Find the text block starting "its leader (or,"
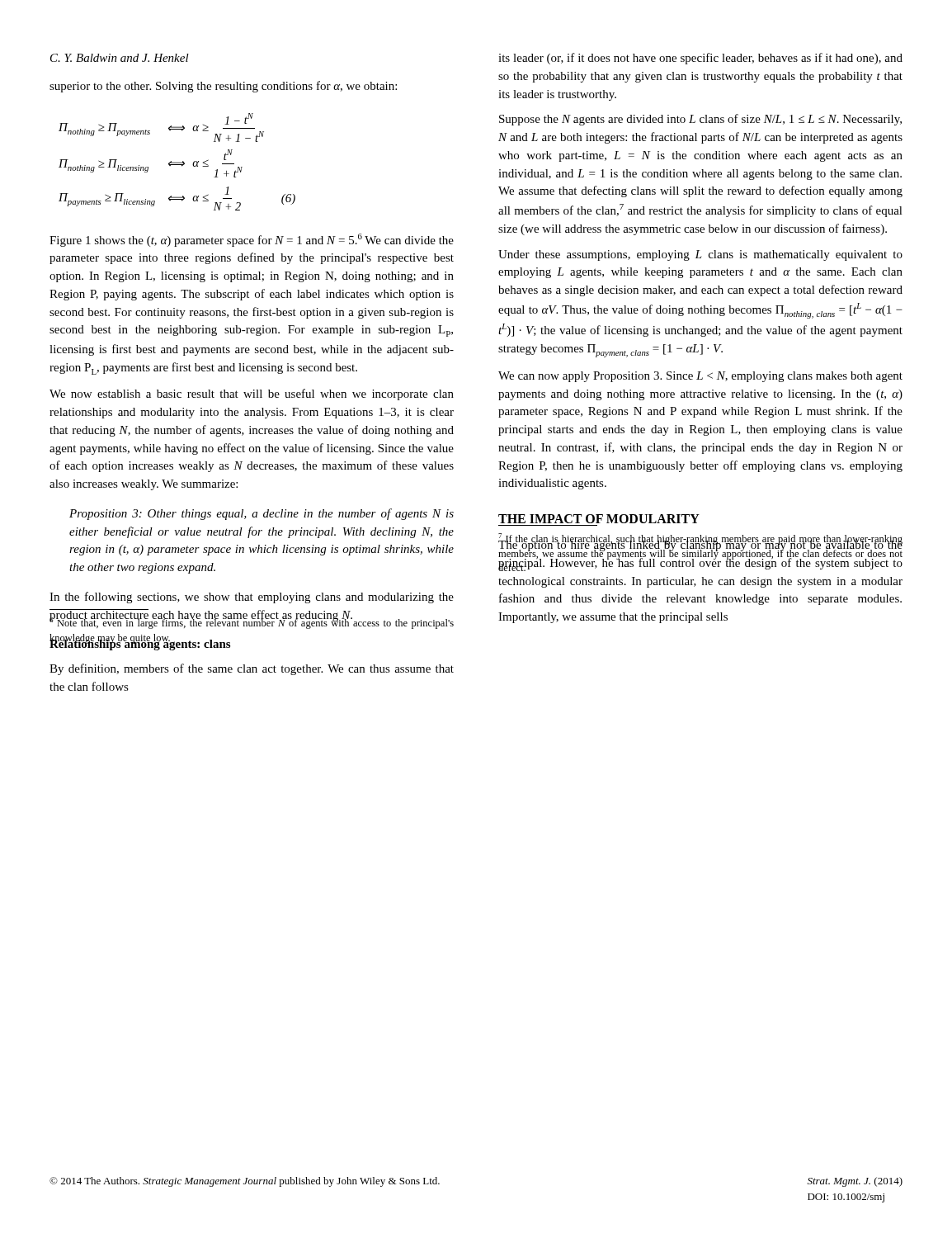This screenshot has width=952, height=1238. (x=700, y=271)
